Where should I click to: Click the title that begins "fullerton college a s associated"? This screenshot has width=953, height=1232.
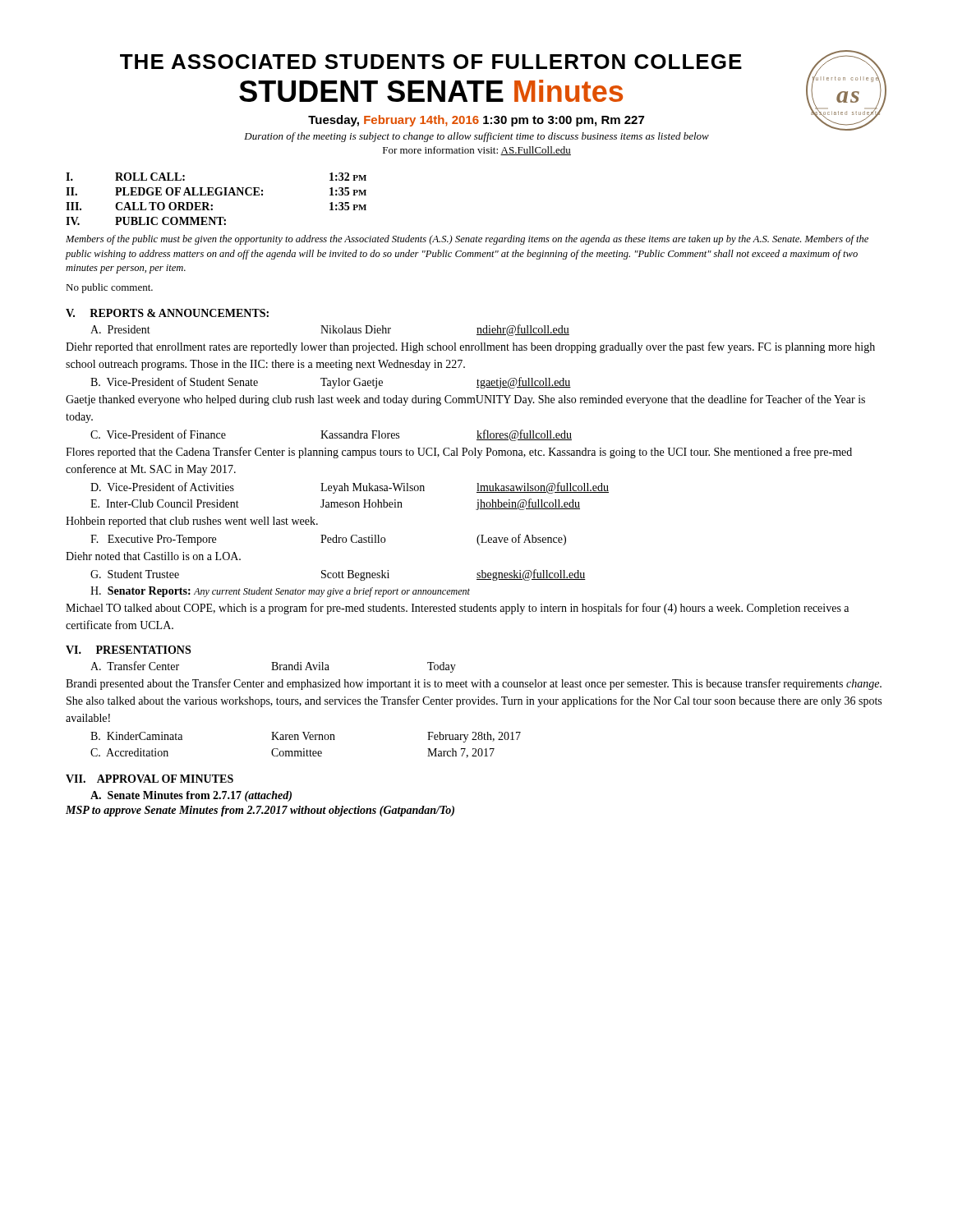476,79
